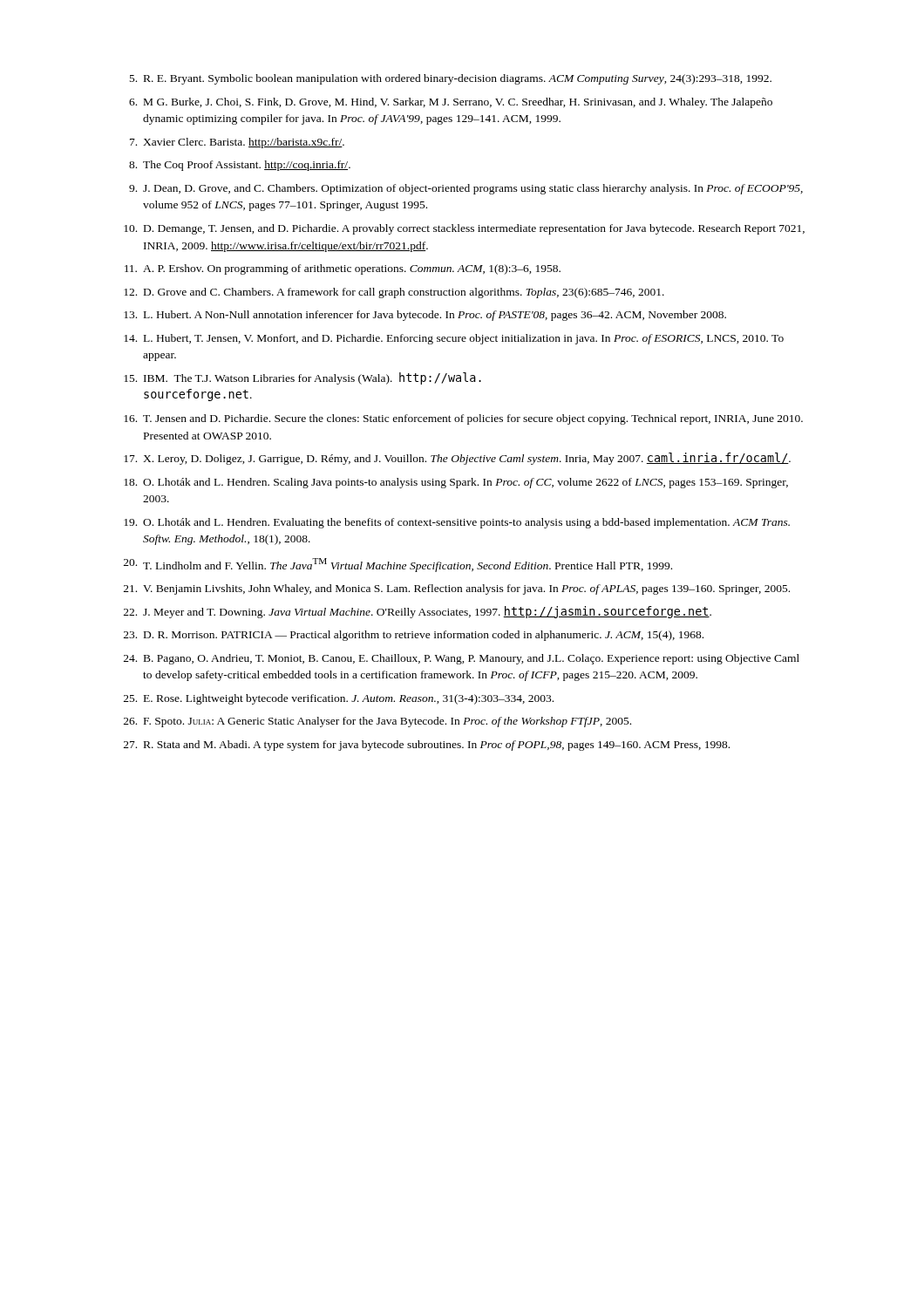This screenshot has width=924, height=1308.
Task: Click the passage that begins "5. R. E. Bryant. Symbolic boolean"
Action: [x=462, y=78]
